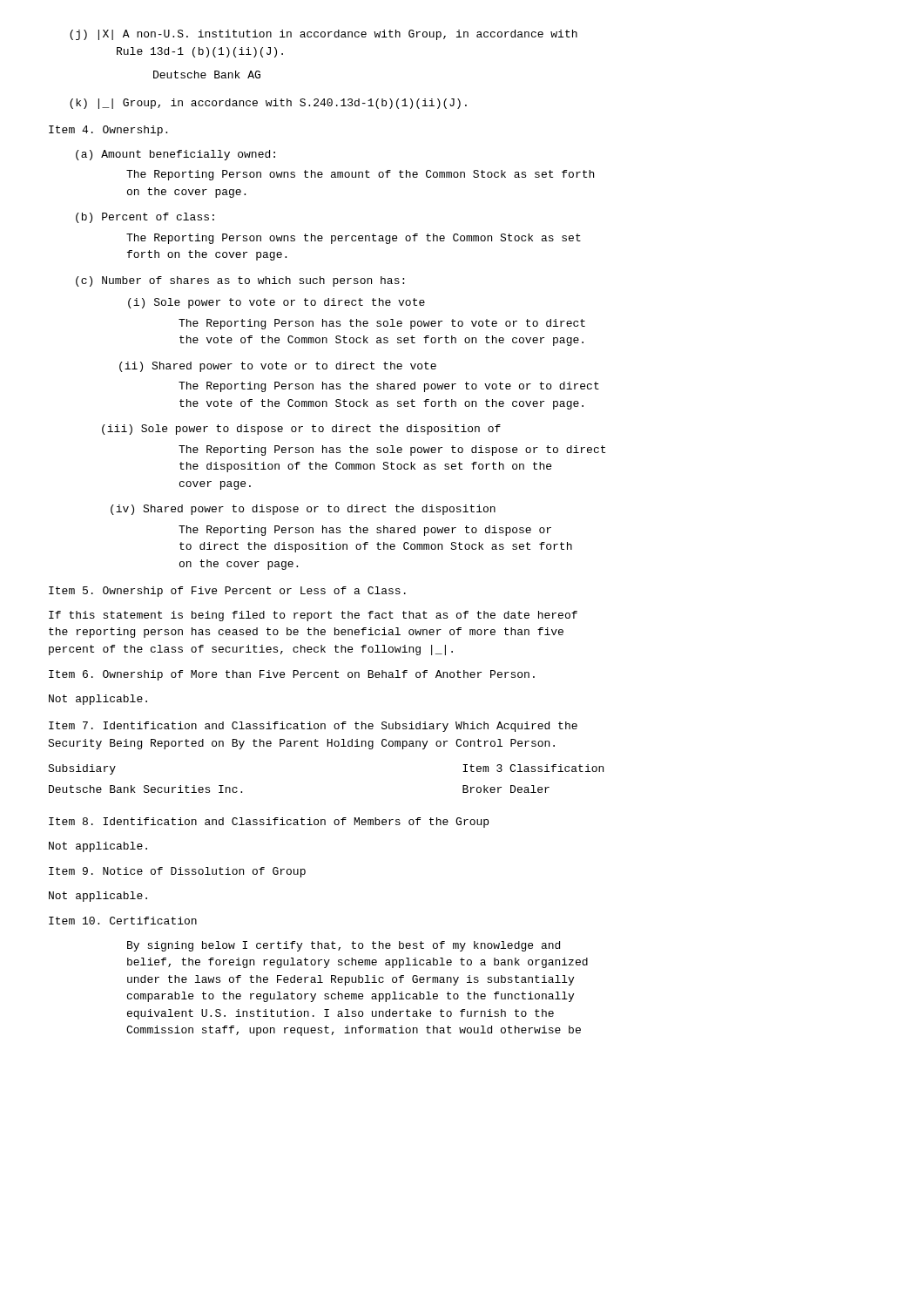The height and width of the screenshot is (1307, 924).
Task: Click on the section header with the text "Item 7. Identification and Classification"
Action: [x=313, y=735]
